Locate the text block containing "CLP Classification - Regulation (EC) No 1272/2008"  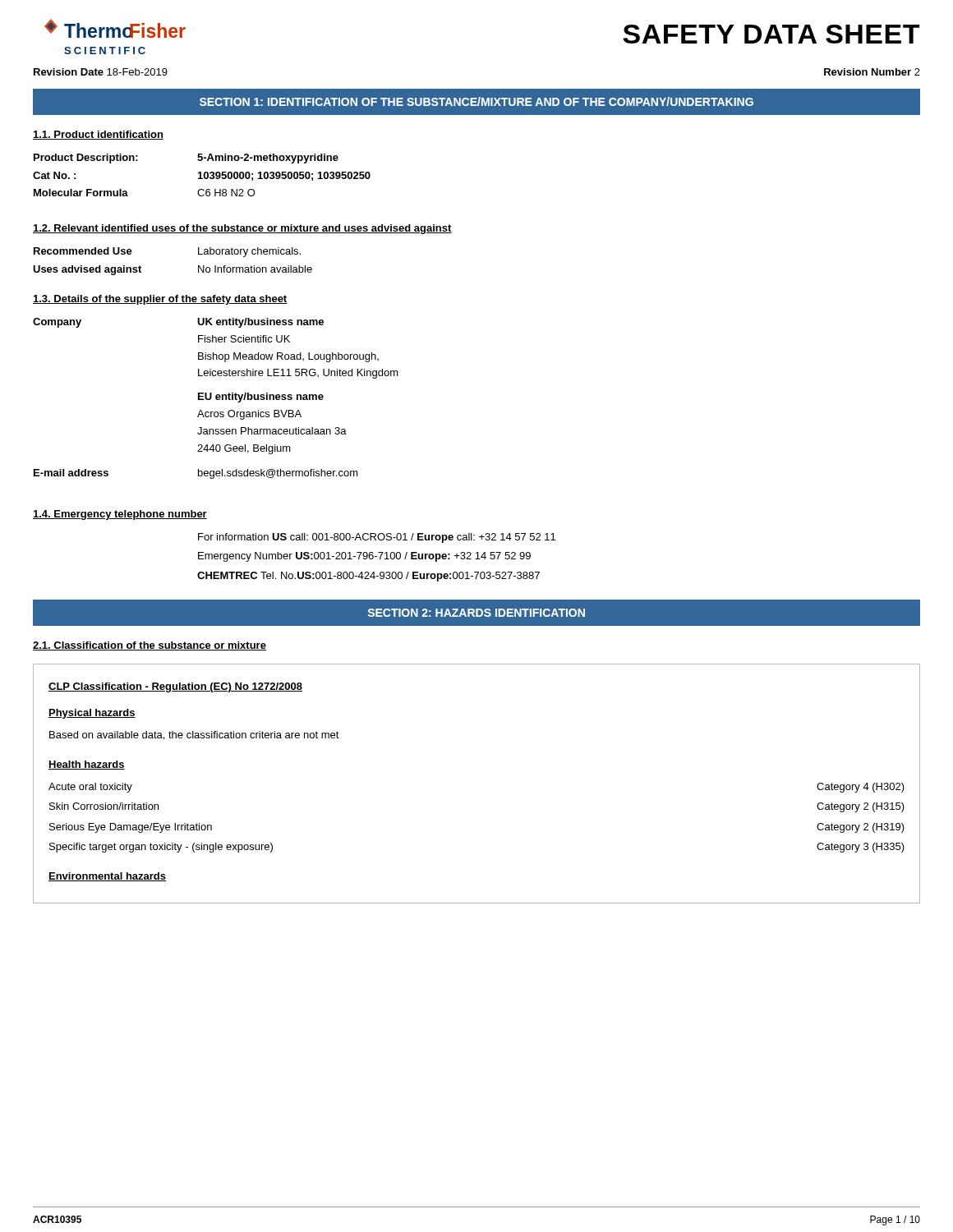tap(175, 687)
